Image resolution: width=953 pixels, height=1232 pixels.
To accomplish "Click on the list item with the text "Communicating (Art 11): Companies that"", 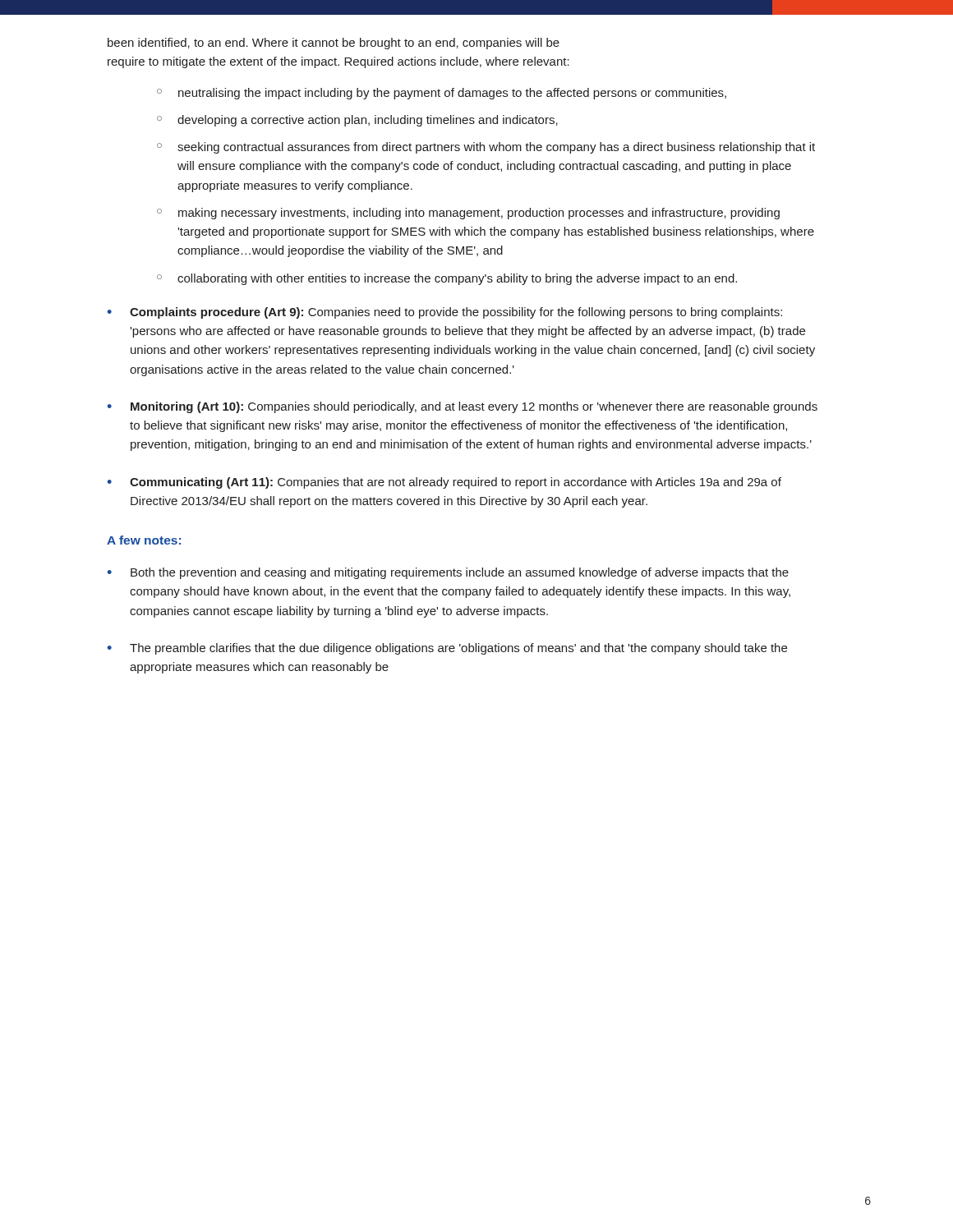I will coord(455,491).
